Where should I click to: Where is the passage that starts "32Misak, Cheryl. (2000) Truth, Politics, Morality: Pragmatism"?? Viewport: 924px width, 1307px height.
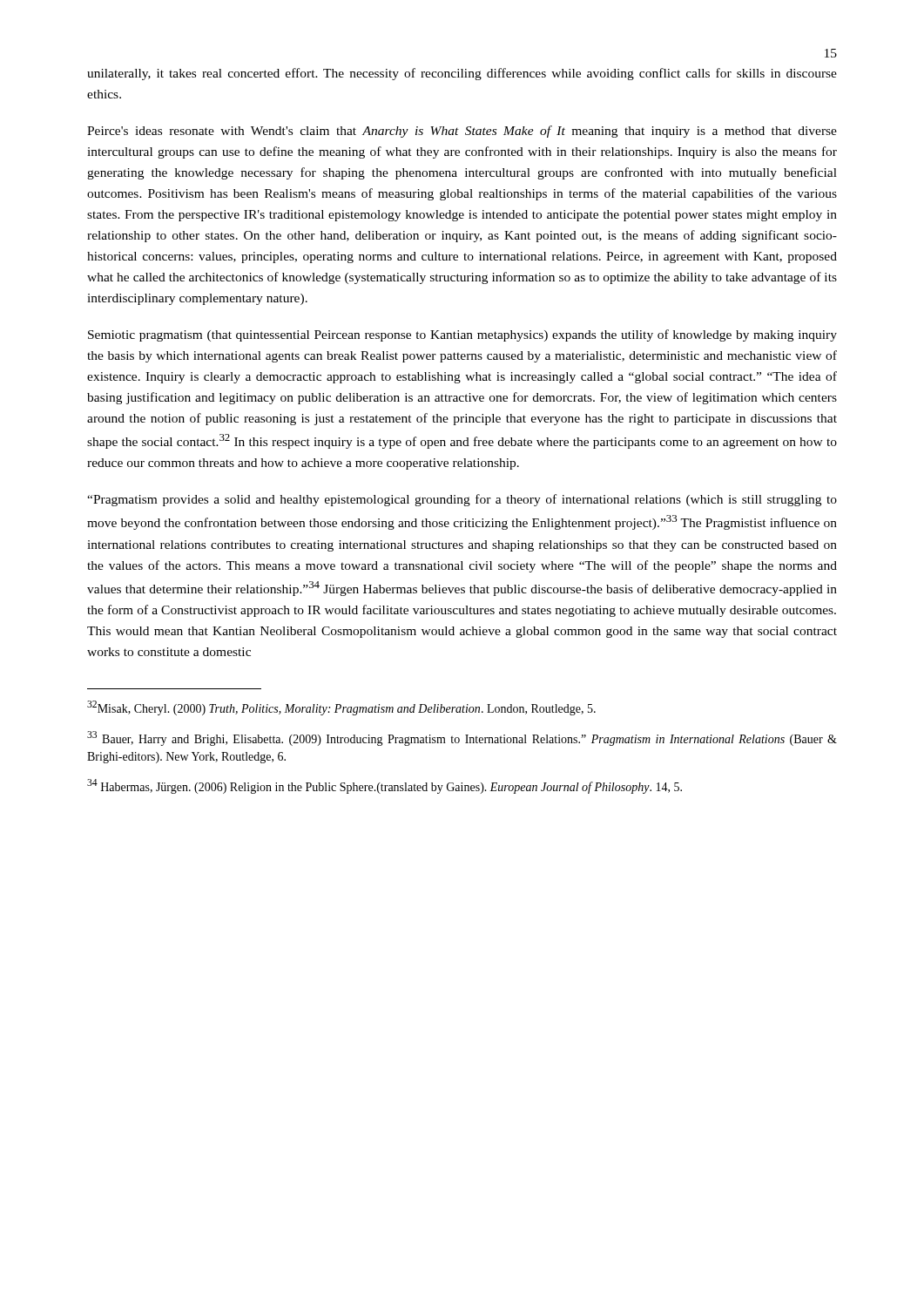click(342, 707)
